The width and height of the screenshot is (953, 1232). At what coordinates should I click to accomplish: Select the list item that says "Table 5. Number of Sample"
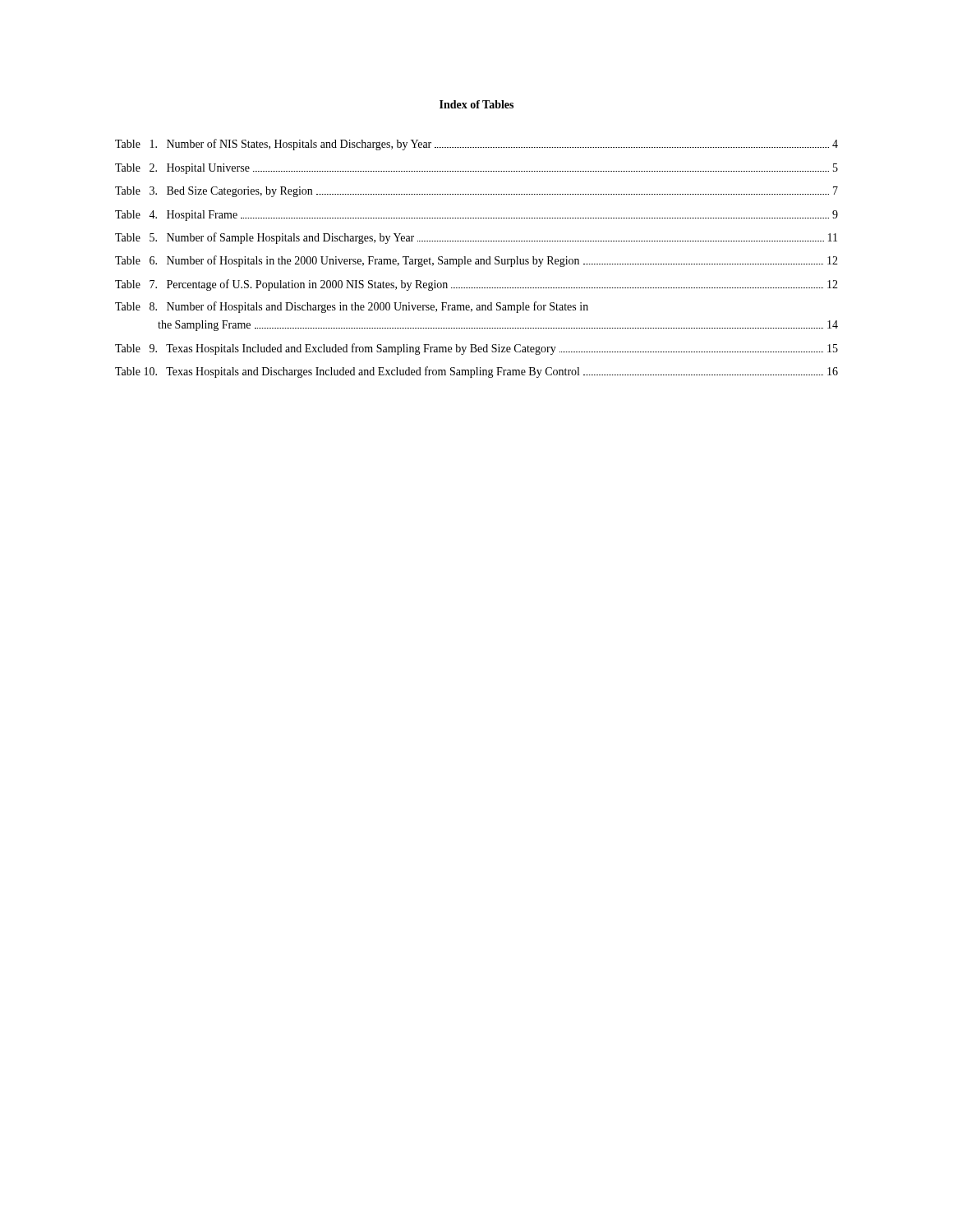coord(476,237)
